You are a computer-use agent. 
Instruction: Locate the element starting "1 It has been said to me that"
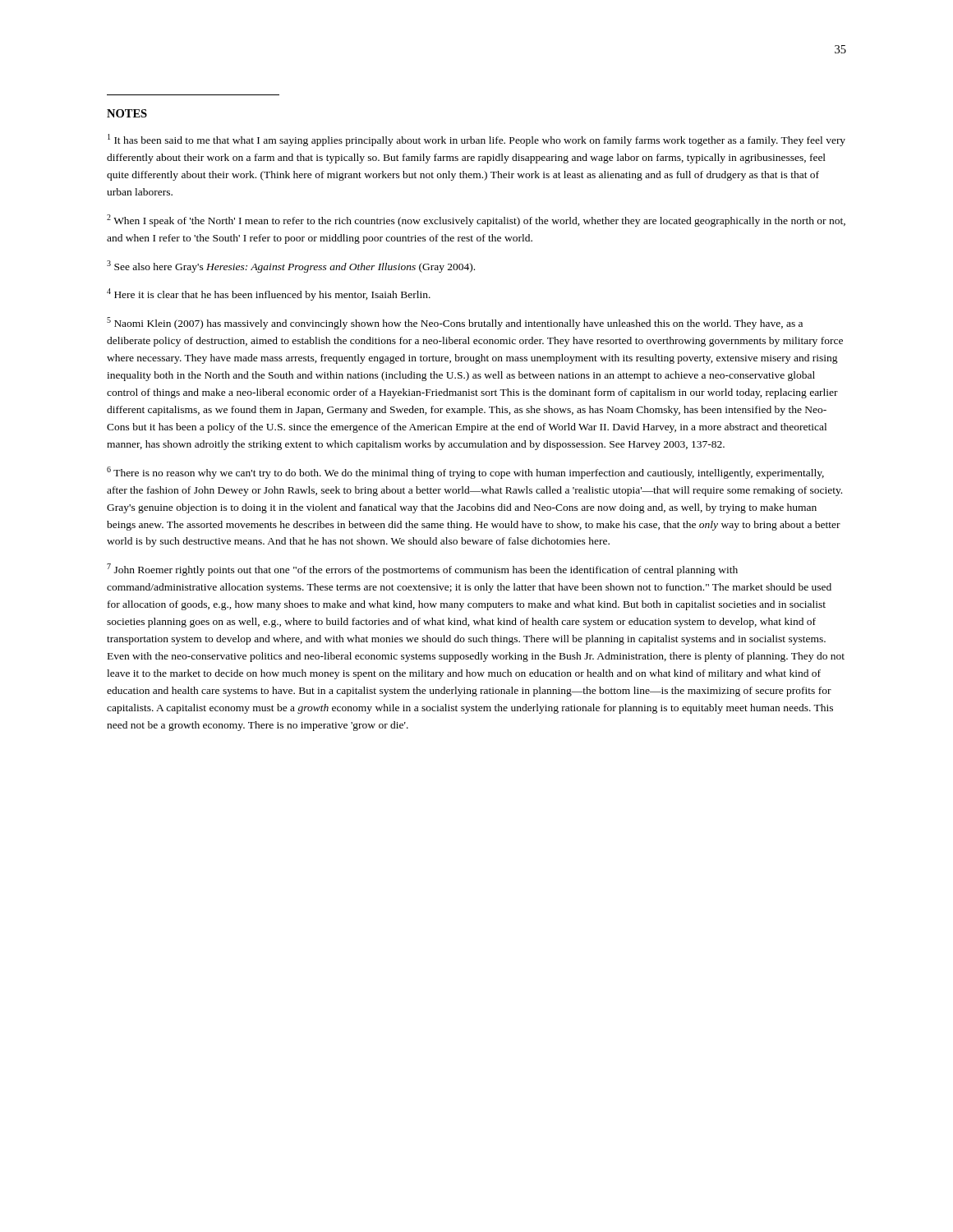pyautogui.click(x=476, y=165)
